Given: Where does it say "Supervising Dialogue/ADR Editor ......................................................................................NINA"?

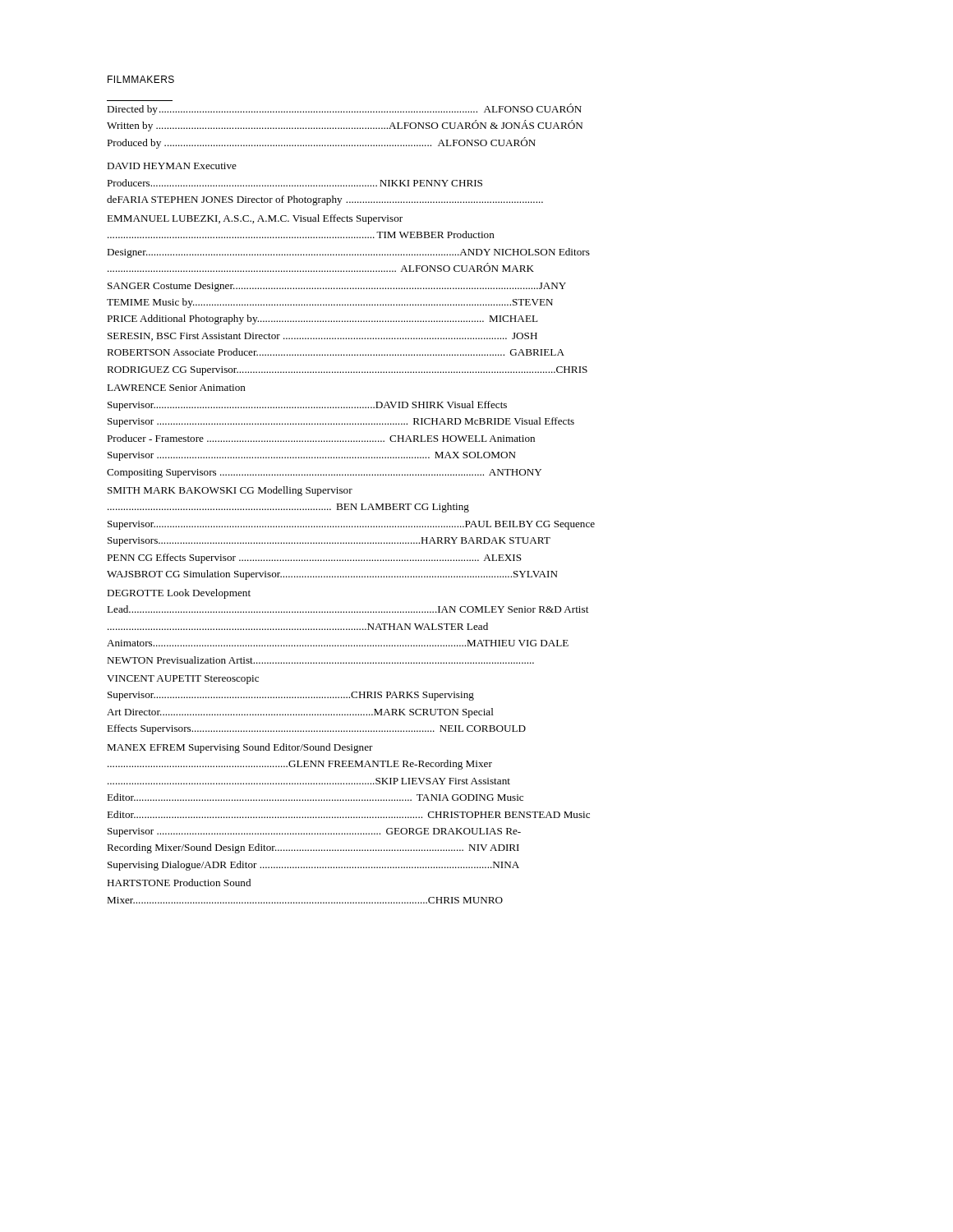Looking at the screenshot, I should pos(313,864).
